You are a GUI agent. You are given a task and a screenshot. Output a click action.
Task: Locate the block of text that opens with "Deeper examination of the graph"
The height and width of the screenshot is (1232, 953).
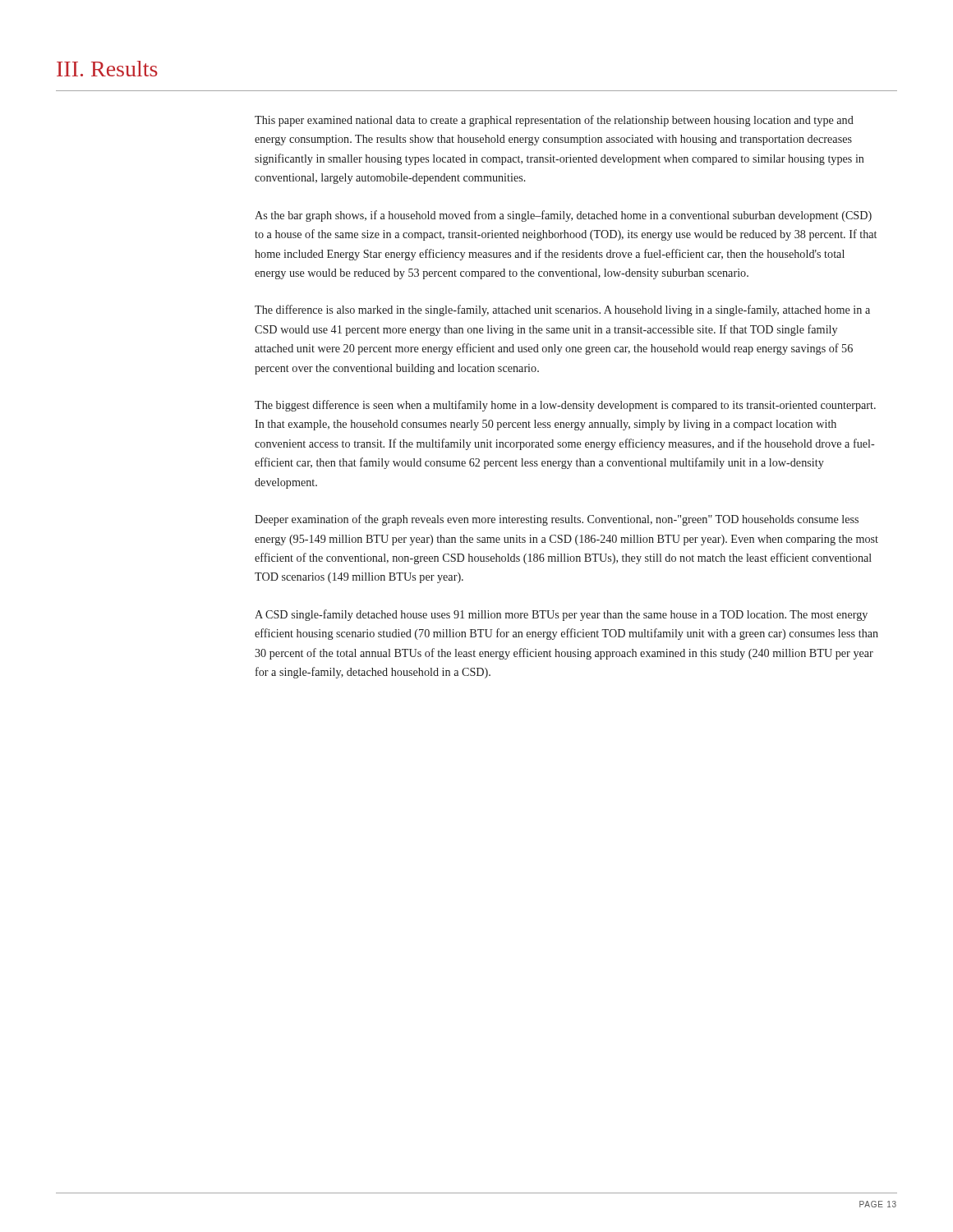[x=567, y=549]
